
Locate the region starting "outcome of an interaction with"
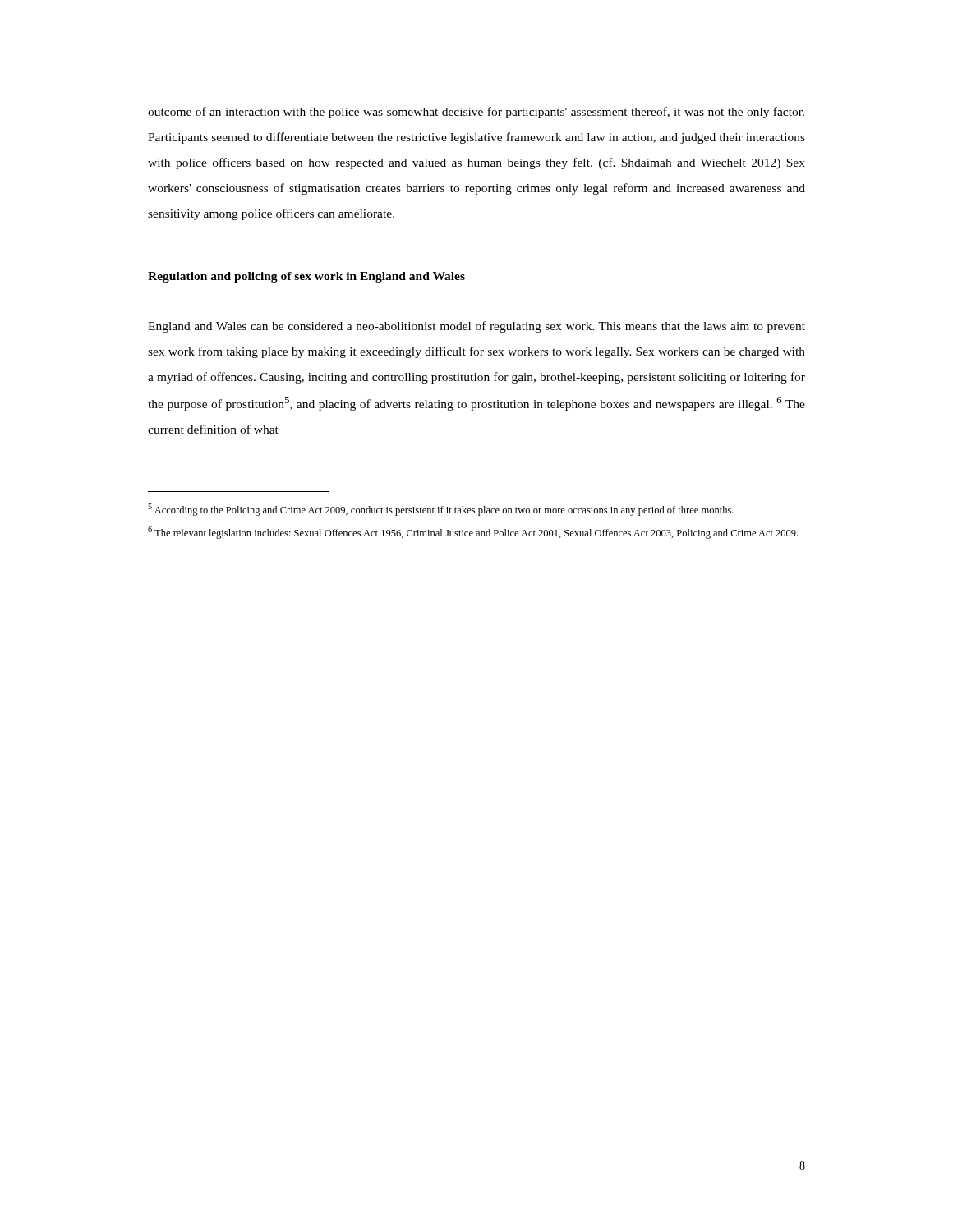click(x=476, y=162)
